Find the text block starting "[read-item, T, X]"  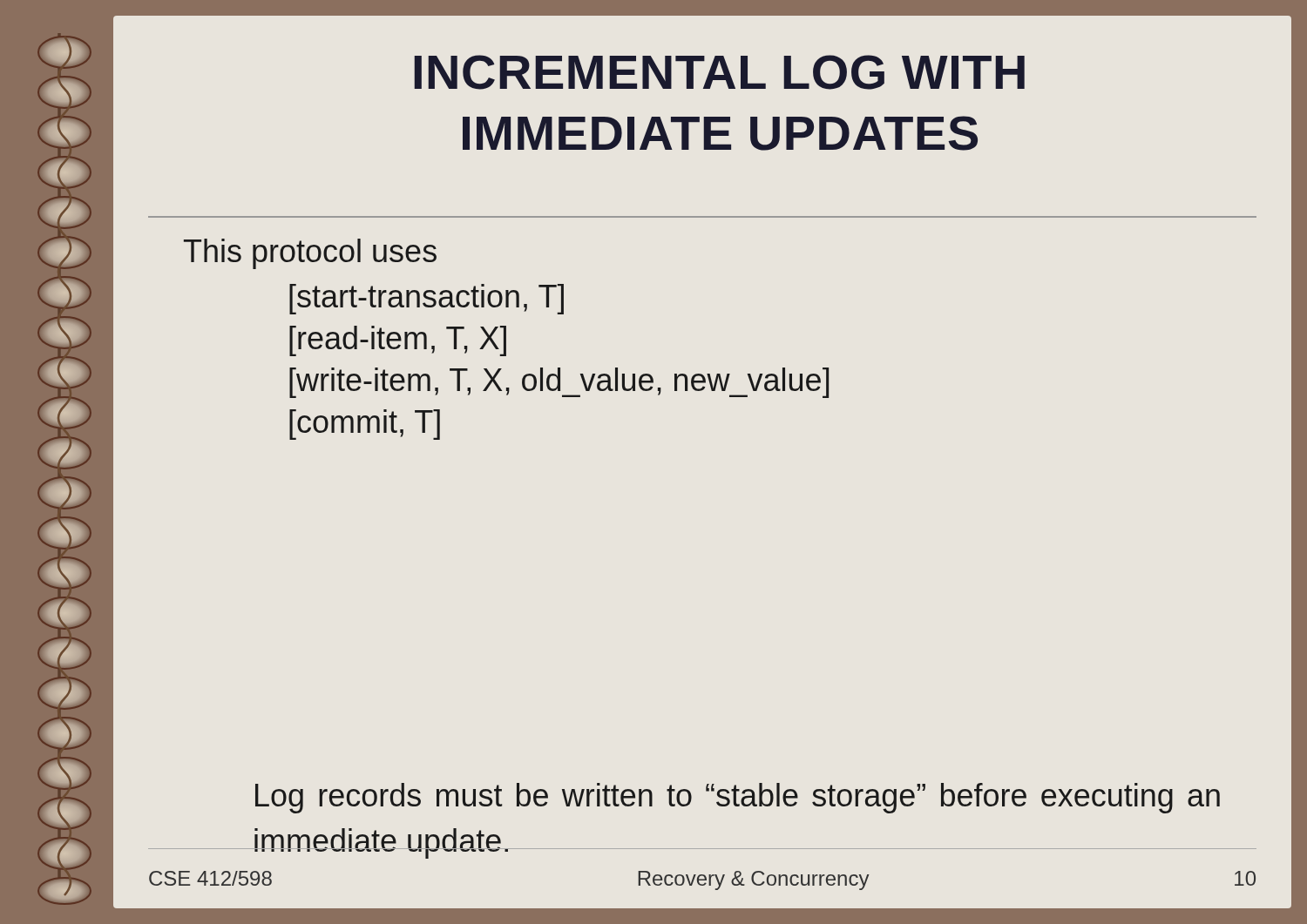[x=398, y=338]
